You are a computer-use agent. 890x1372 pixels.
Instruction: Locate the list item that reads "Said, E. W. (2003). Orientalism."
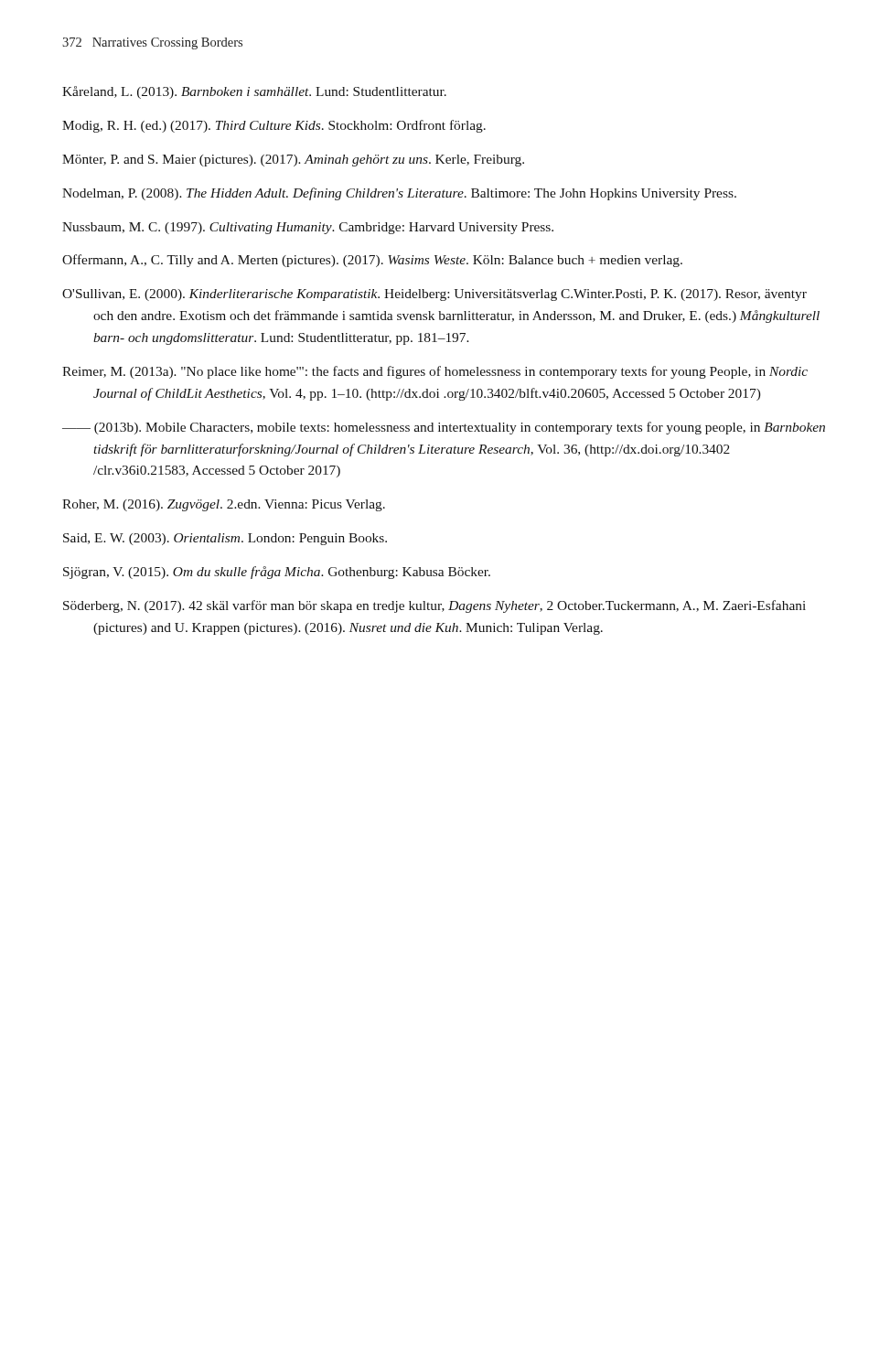(225, 537)
